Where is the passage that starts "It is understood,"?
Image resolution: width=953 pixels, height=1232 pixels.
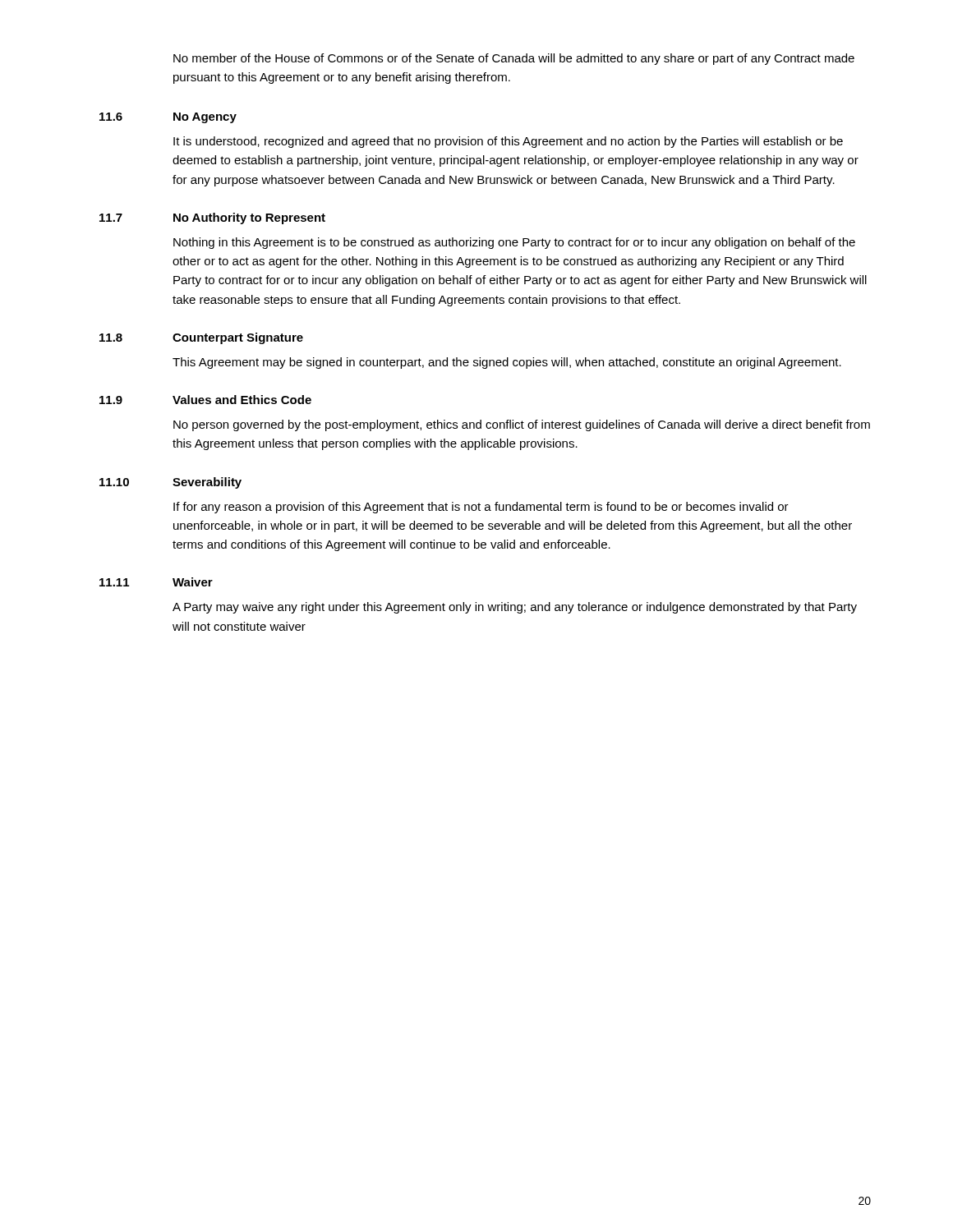[515, 160]
